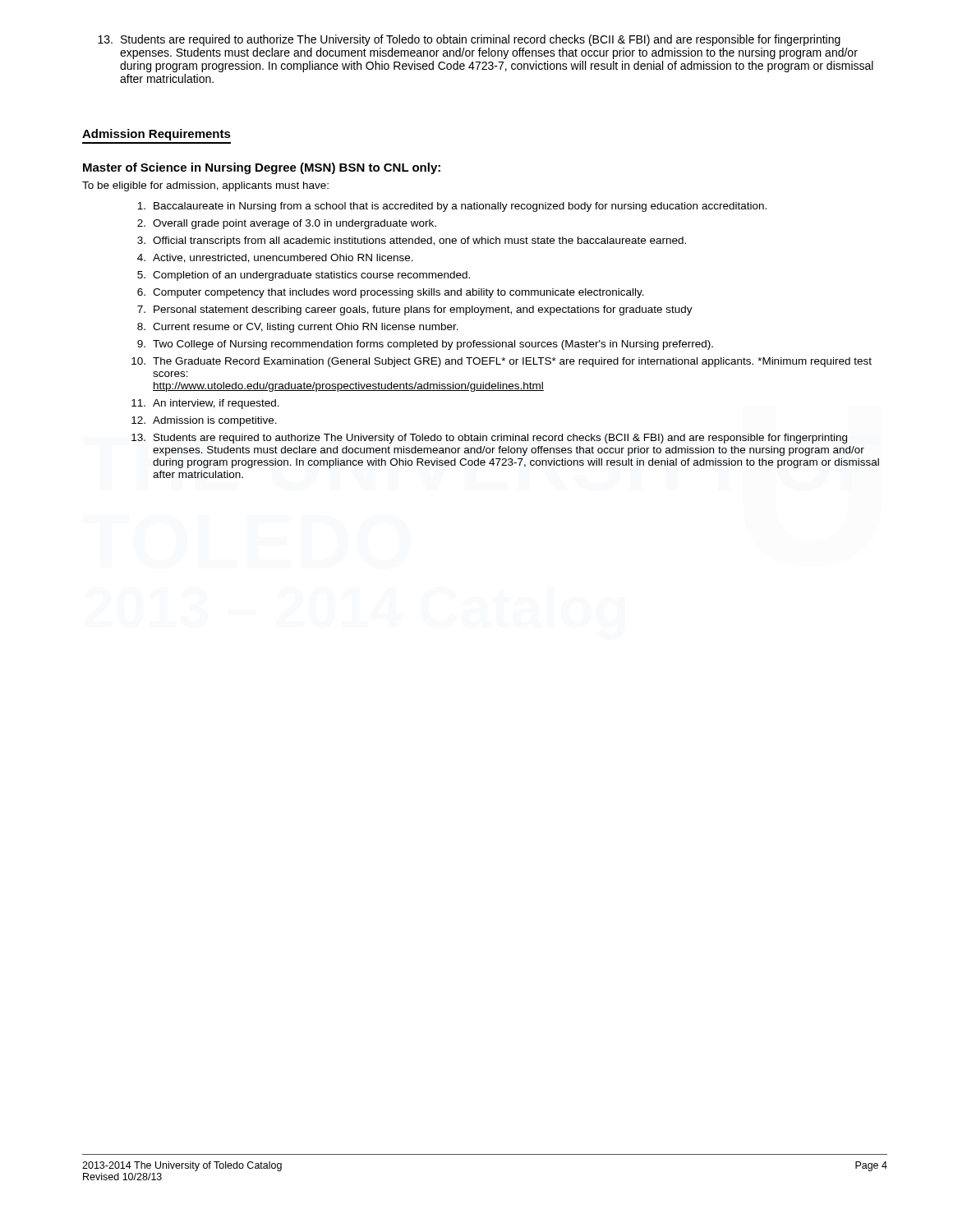This screenshot has height=1232, width=953.
Task: Click on the list item that reads "Baccalaureate in Nursing from a"
Action: tap(501, 206)
